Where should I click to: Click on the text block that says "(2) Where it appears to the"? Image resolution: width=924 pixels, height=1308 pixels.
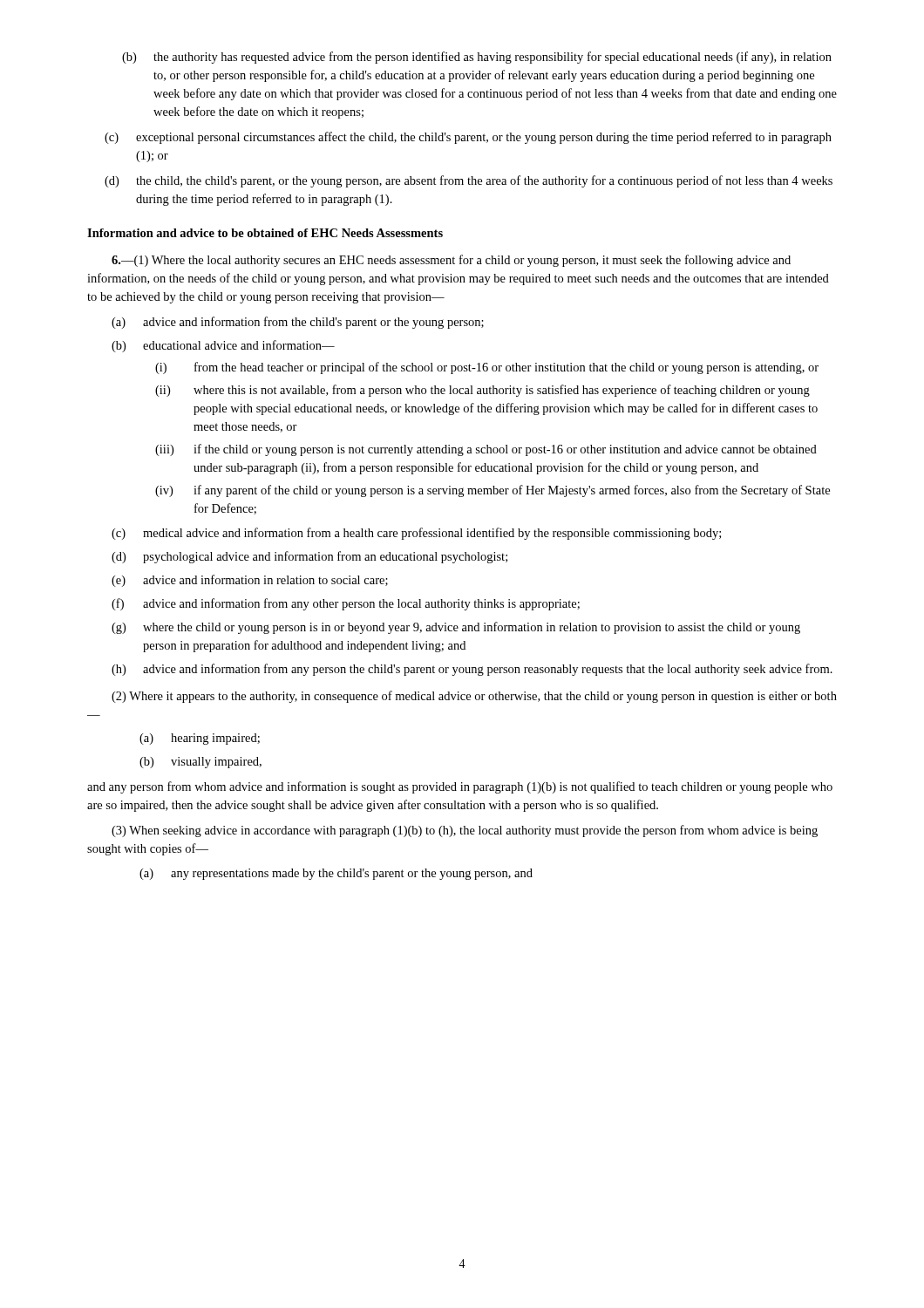coord(462,705)
